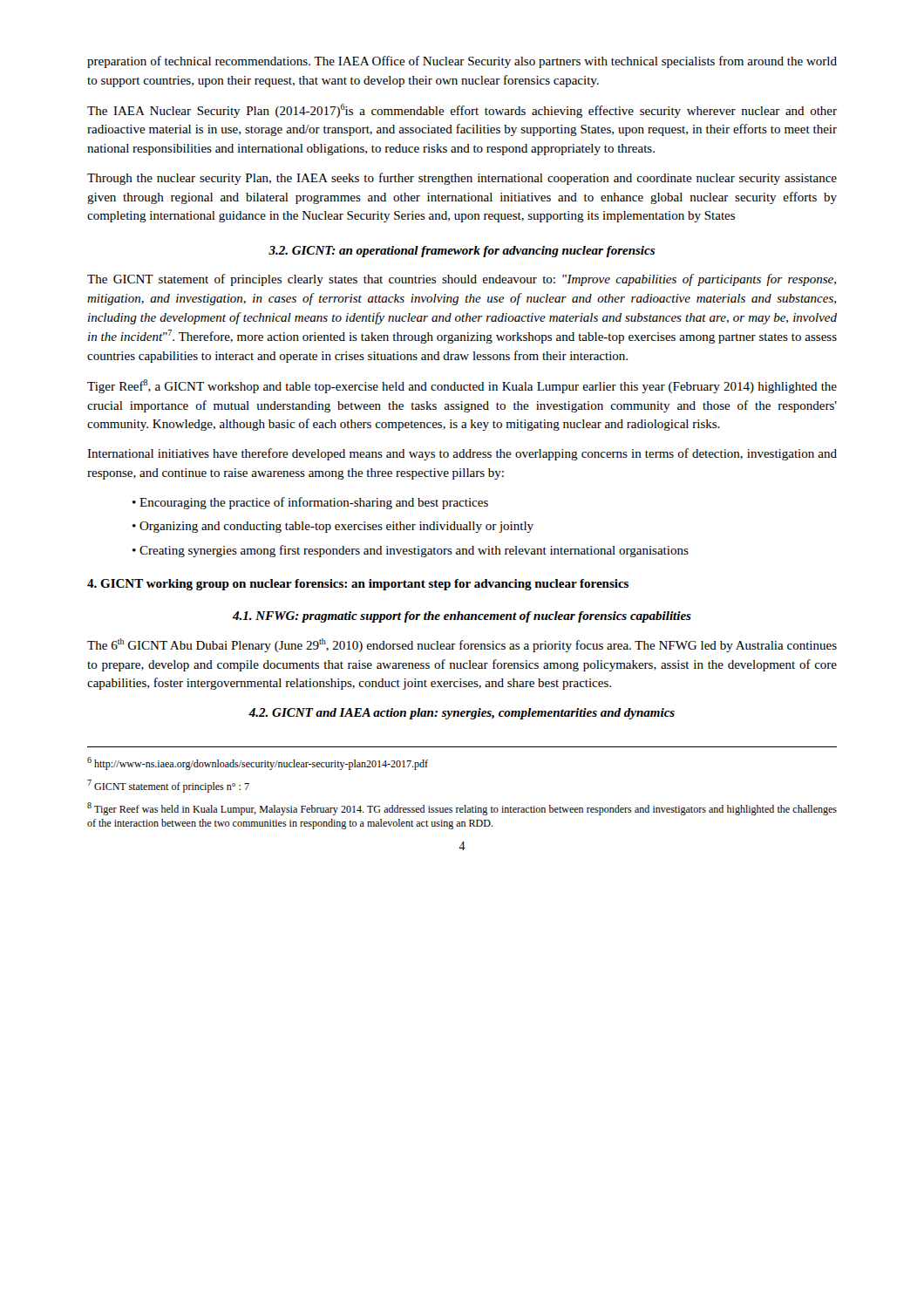Locate the text starting "The 6th GICNT Abu"
This screenshot has height=1308, width=924.
pyautogui.click(x=462, y=664)
